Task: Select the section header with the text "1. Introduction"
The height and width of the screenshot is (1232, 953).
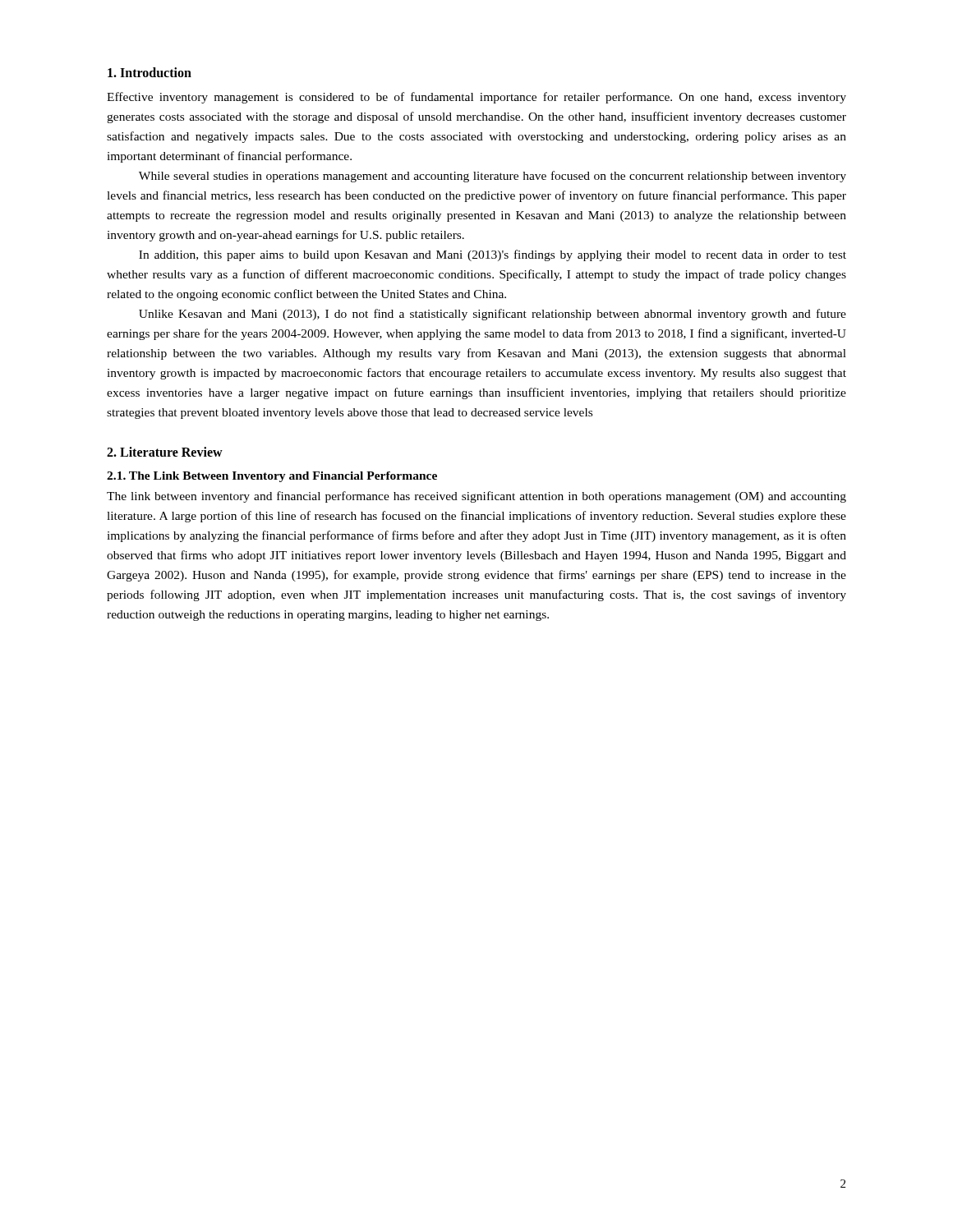Action: [149, 73]
